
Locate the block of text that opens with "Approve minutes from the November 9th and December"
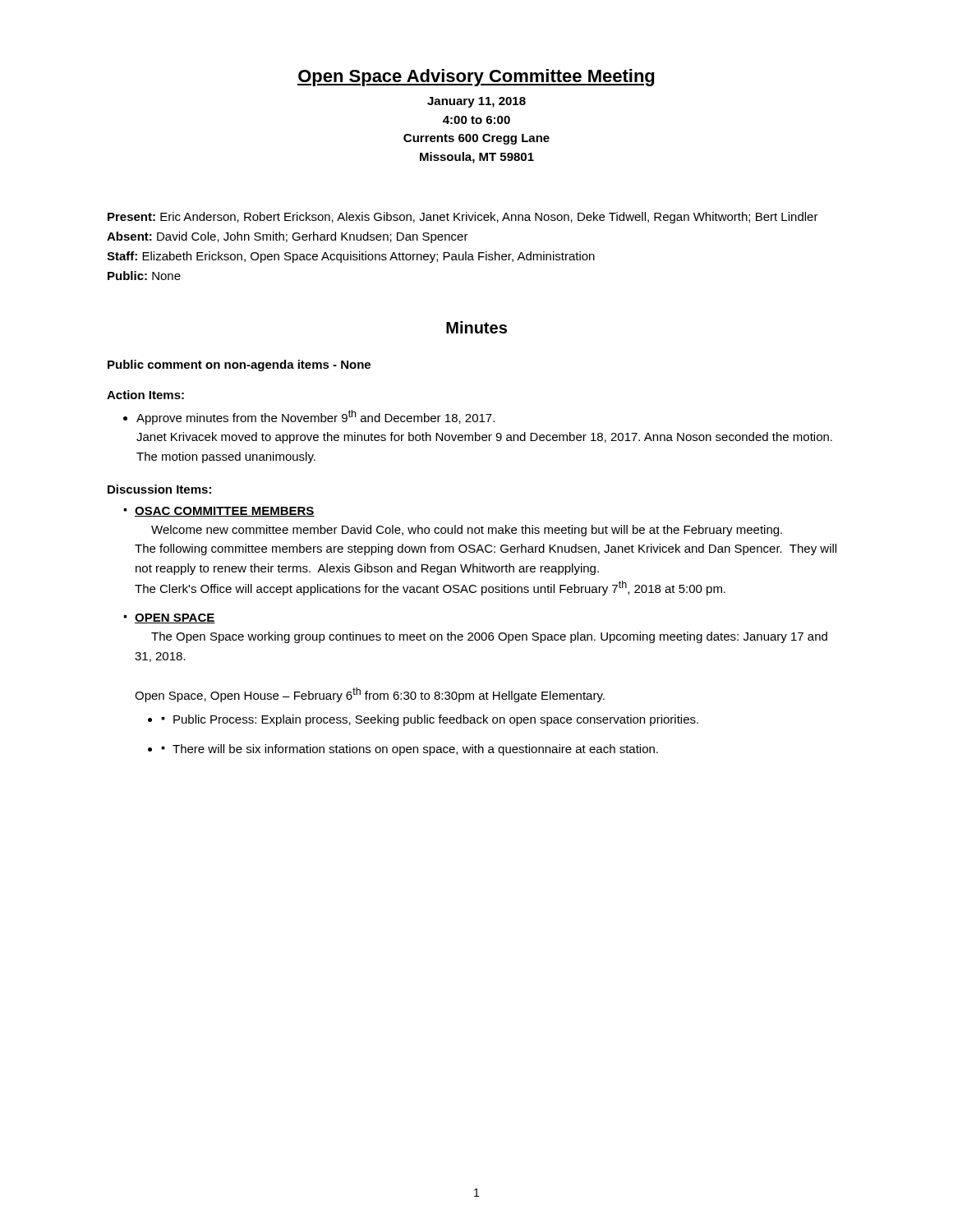(485, 436)
